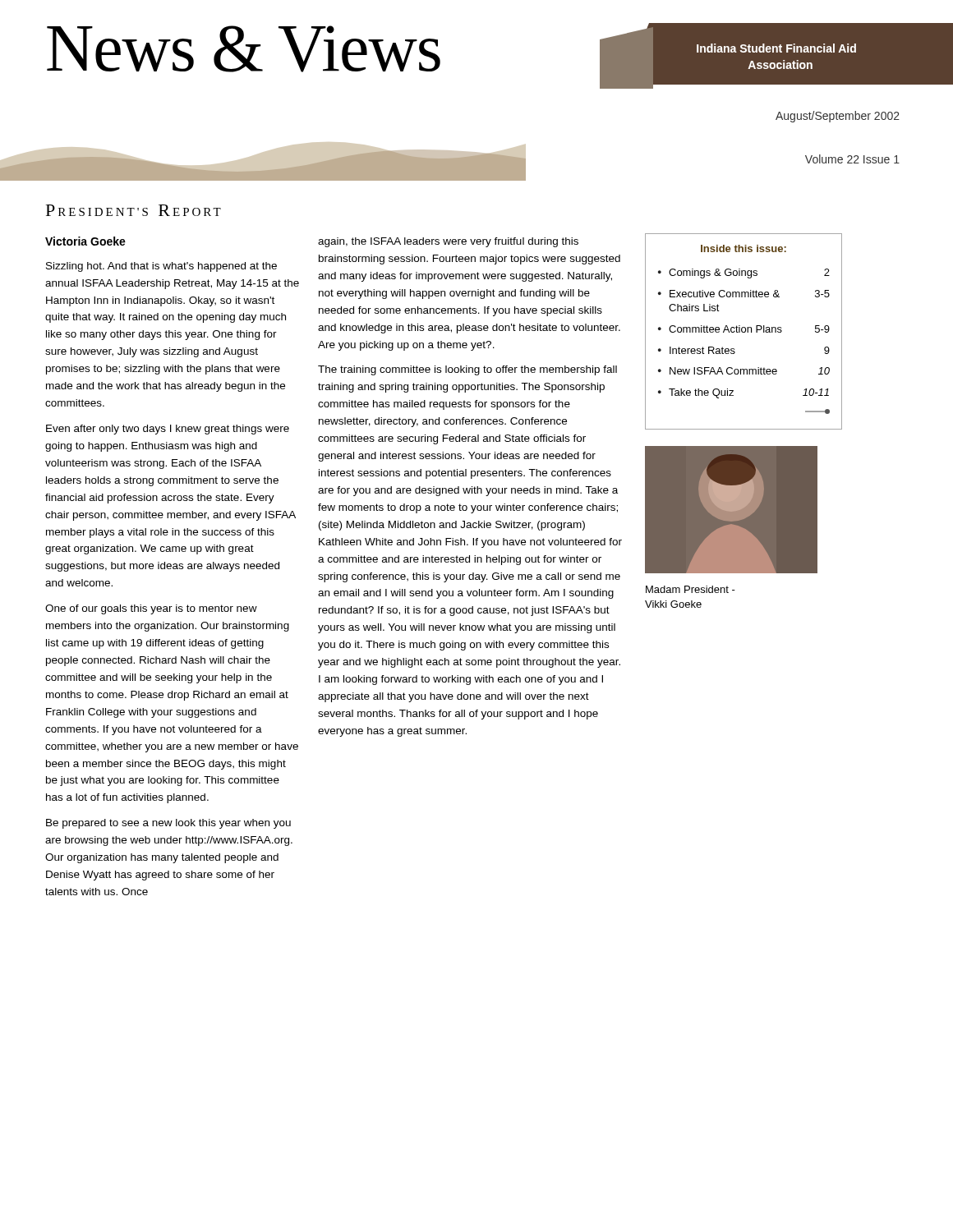Find the text starting "Even after only two days I"
Image resolution: width=953 pixels, height=1232 pixels.
point(170,506)
